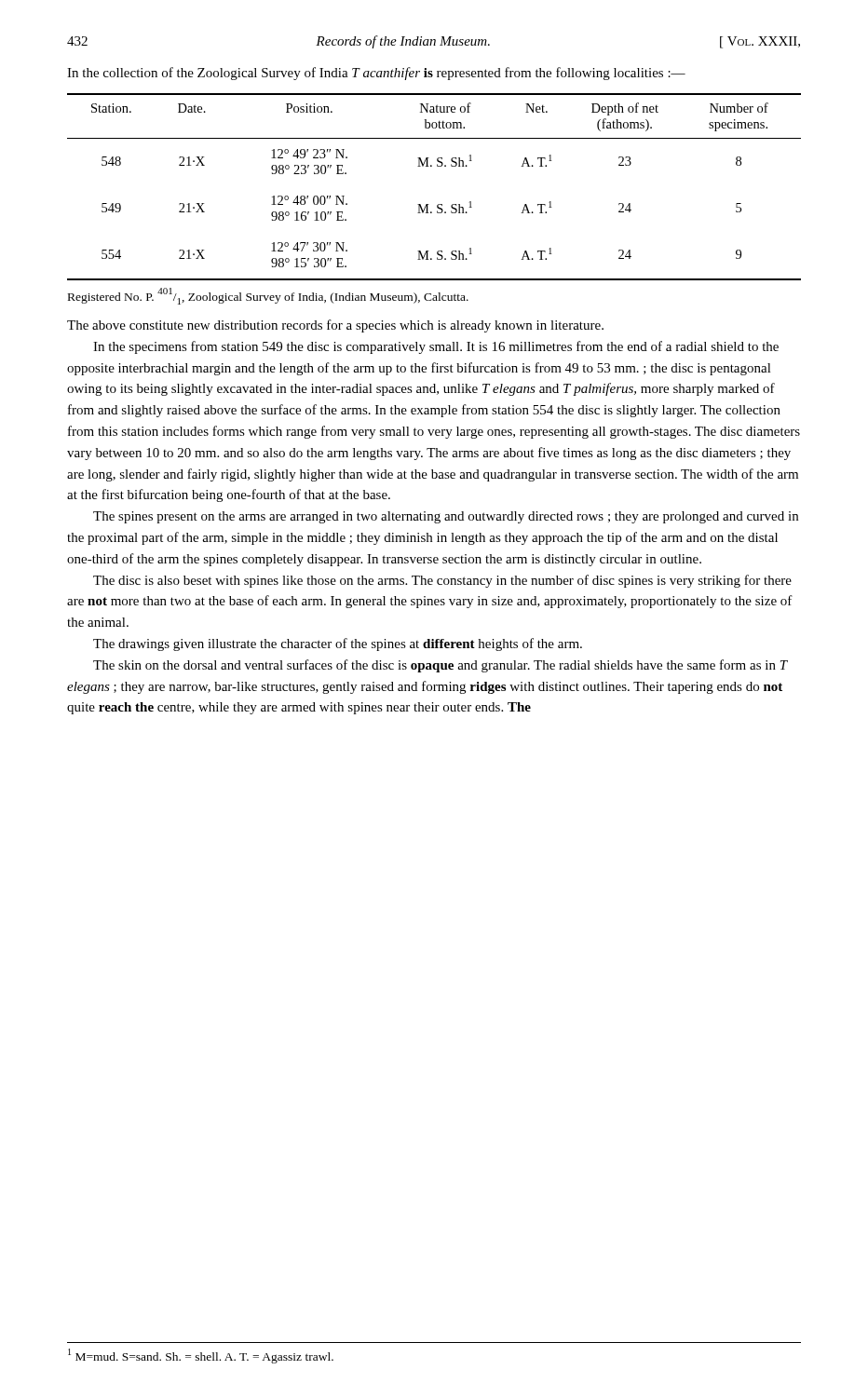Find the block on this page that starts "Registered No. P. 401/1 ,"

coord(268,296)
